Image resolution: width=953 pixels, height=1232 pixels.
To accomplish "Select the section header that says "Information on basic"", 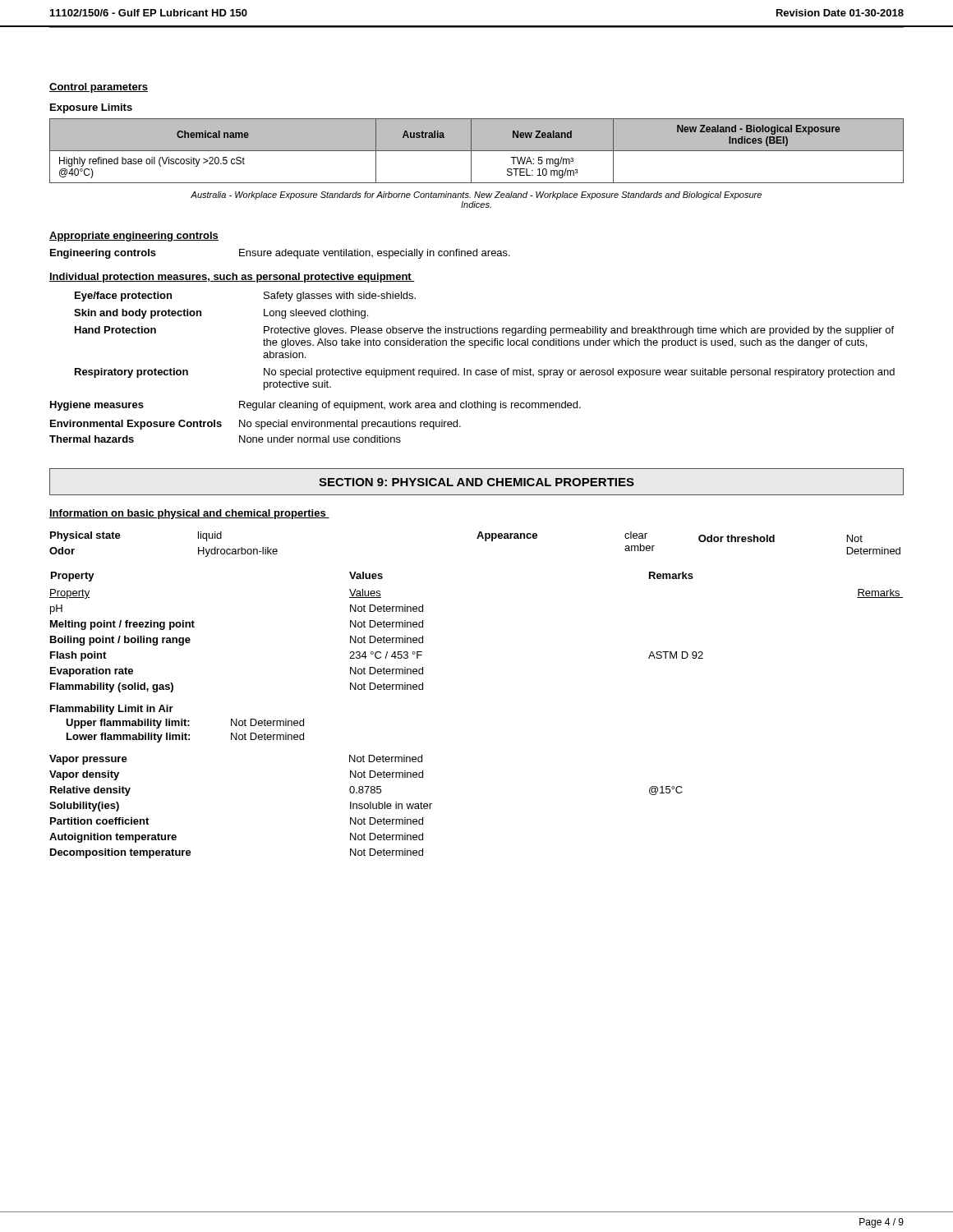I will click(x=189, y=513).
